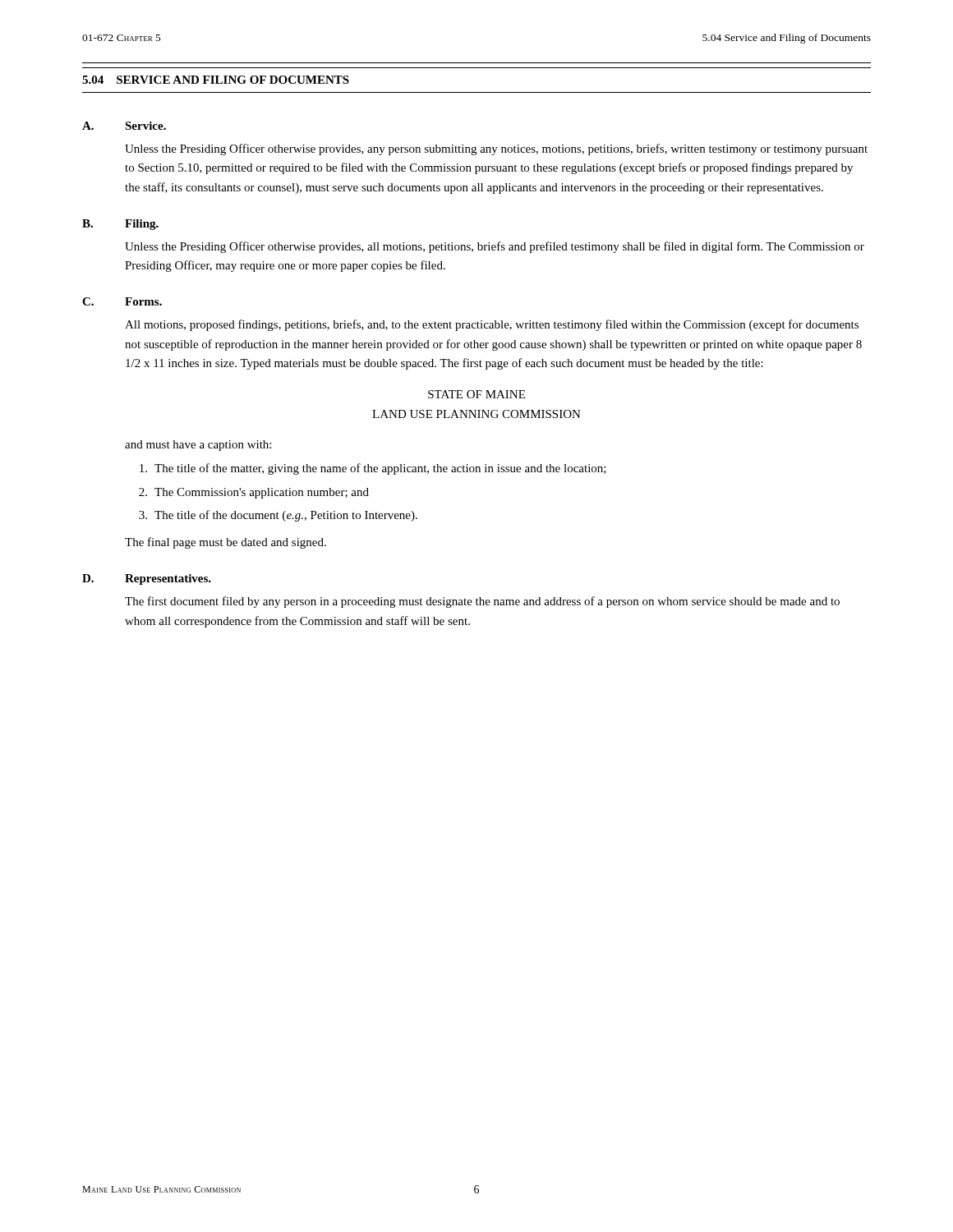The image size is (953, 1232).
Task: Locate the section header that opens with "5.04 SERVICE AND FILING OF"
Action: (216, 80)
